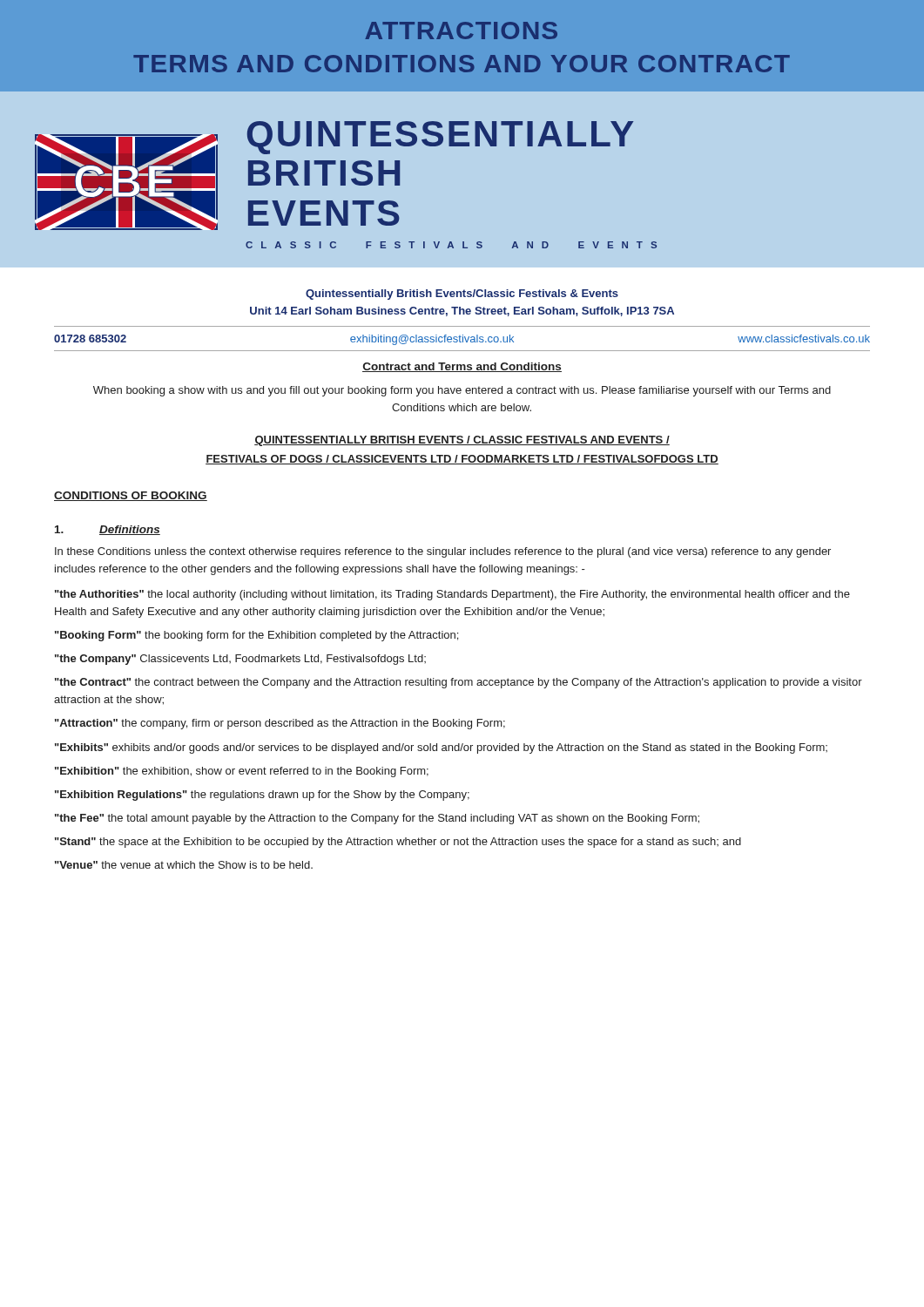The width and height of the screenshot is (924, 1307).
Task: Find the text block containing ""Venue" the venue at which the Show"
Action: [x=184, y=865]
